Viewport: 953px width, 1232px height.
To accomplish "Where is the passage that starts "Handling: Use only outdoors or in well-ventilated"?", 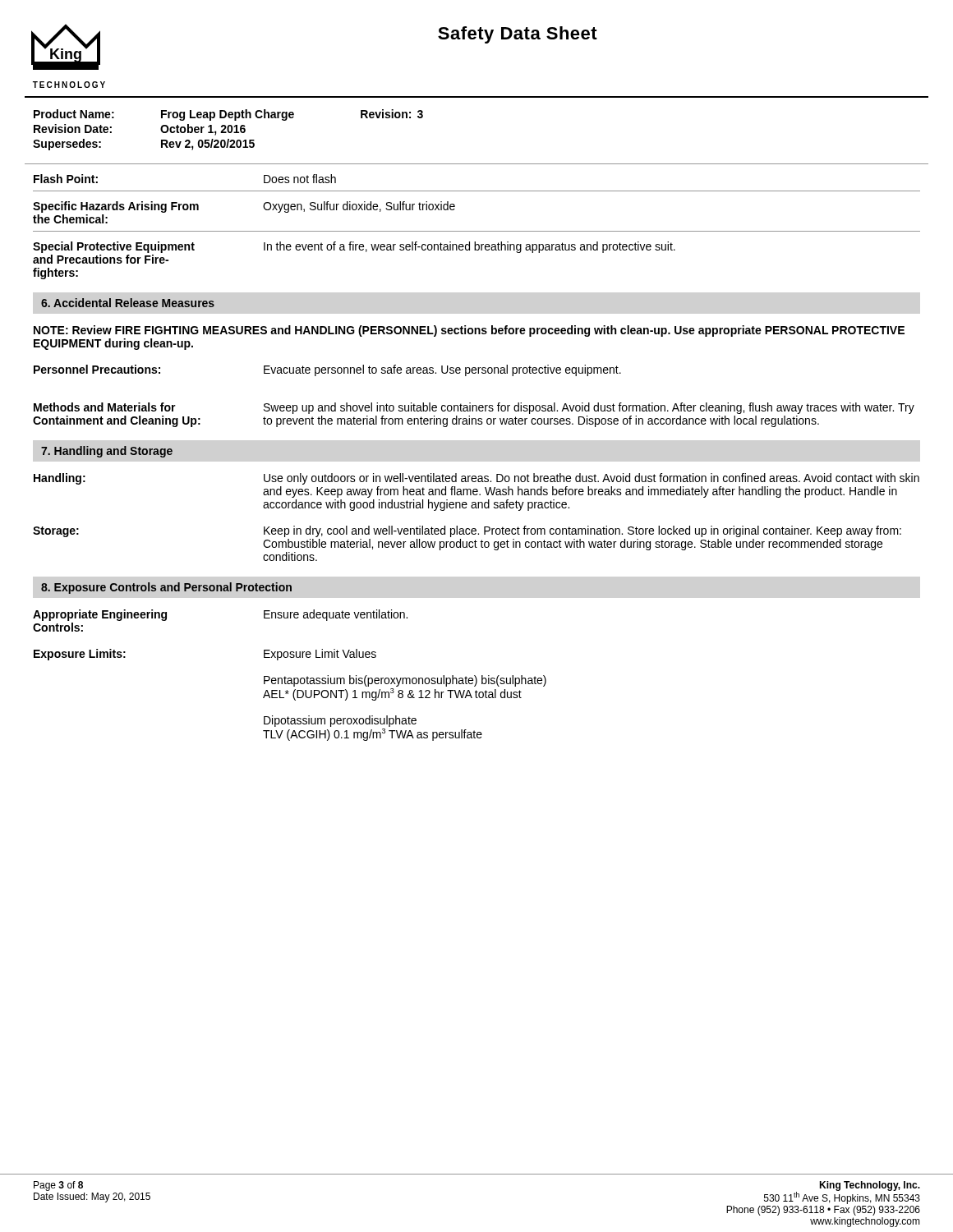I will [476, 491].
